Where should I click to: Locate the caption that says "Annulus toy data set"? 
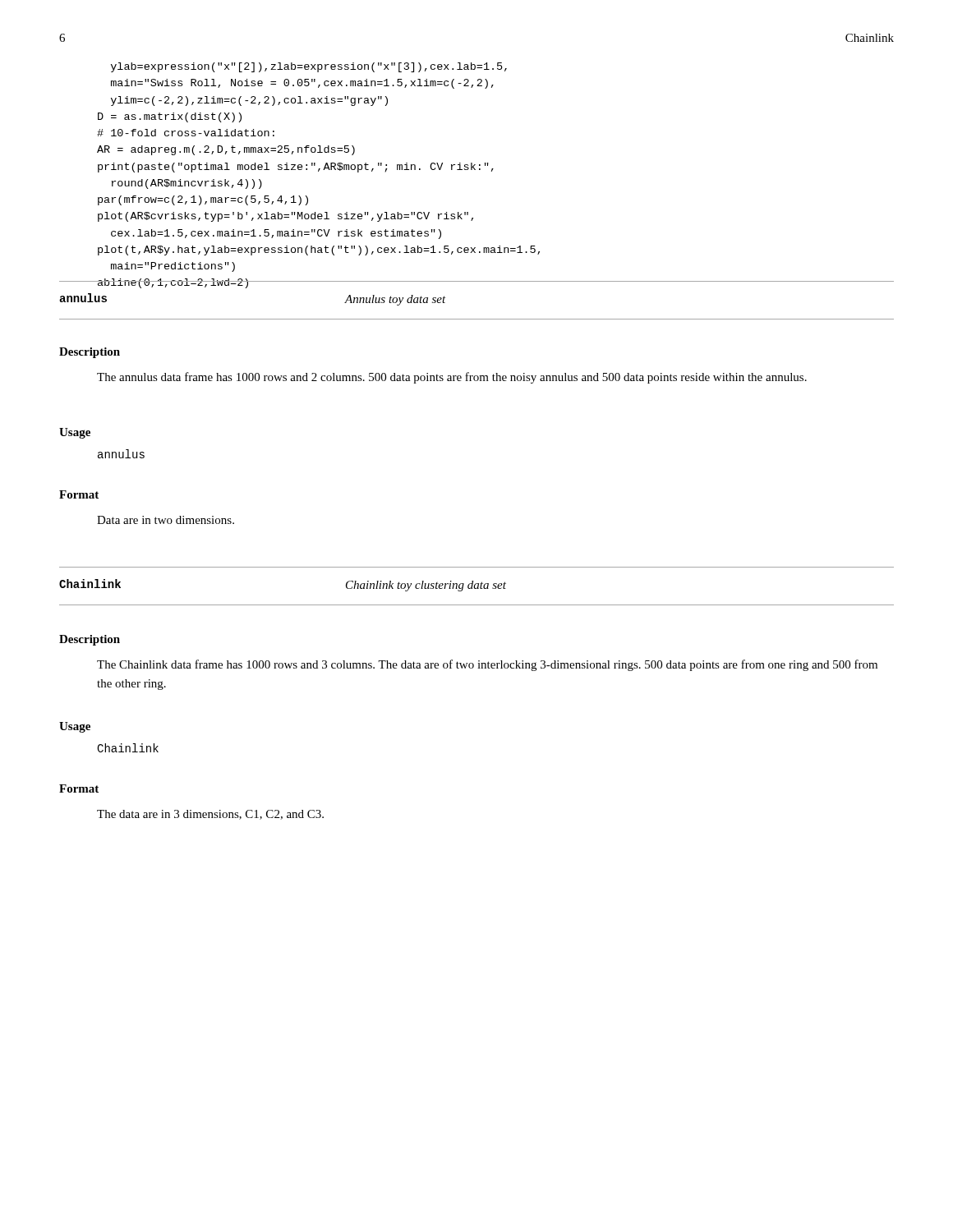tap(395, 299)
